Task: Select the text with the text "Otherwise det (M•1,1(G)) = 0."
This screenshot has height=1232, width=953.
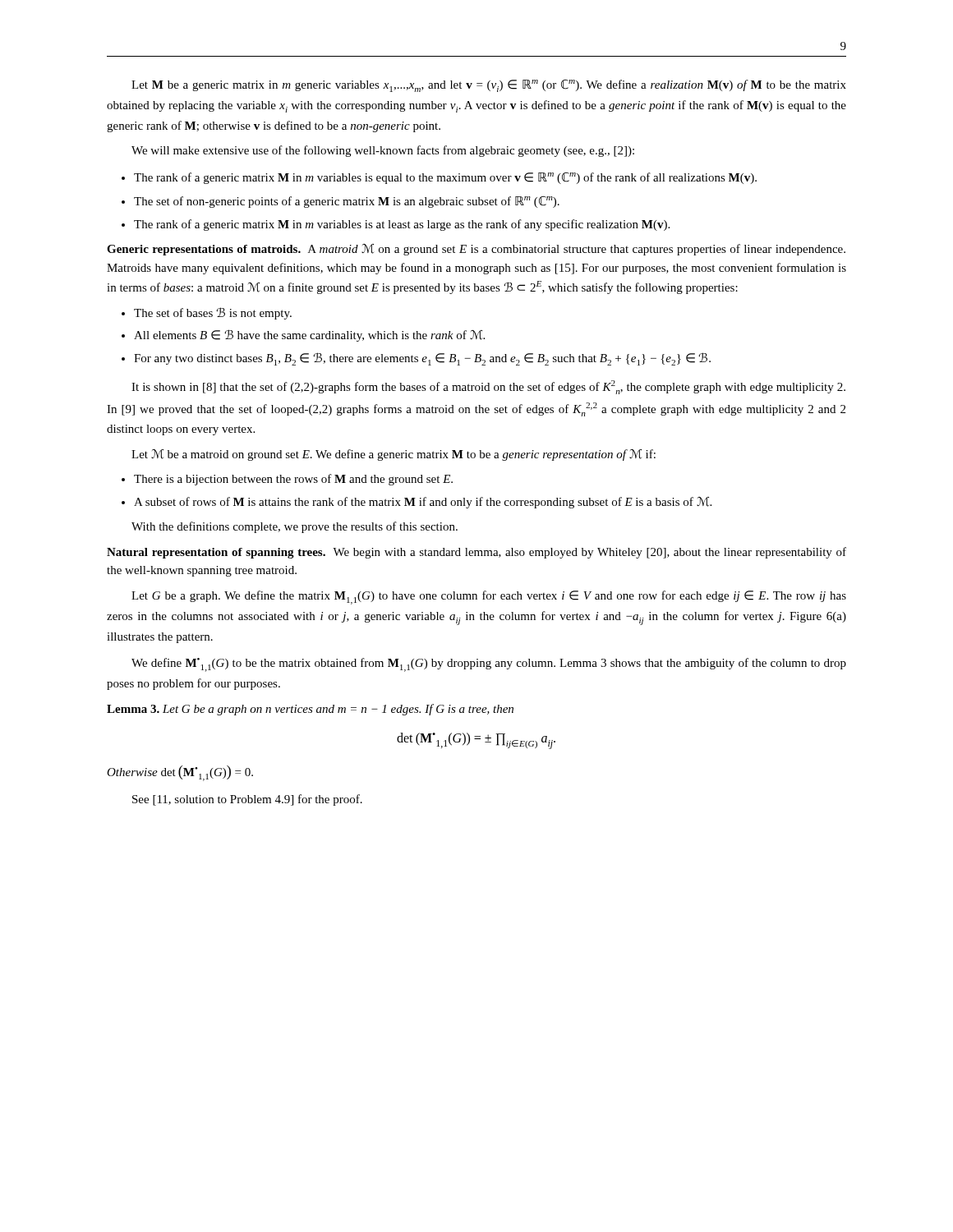Action: [180, 773]
